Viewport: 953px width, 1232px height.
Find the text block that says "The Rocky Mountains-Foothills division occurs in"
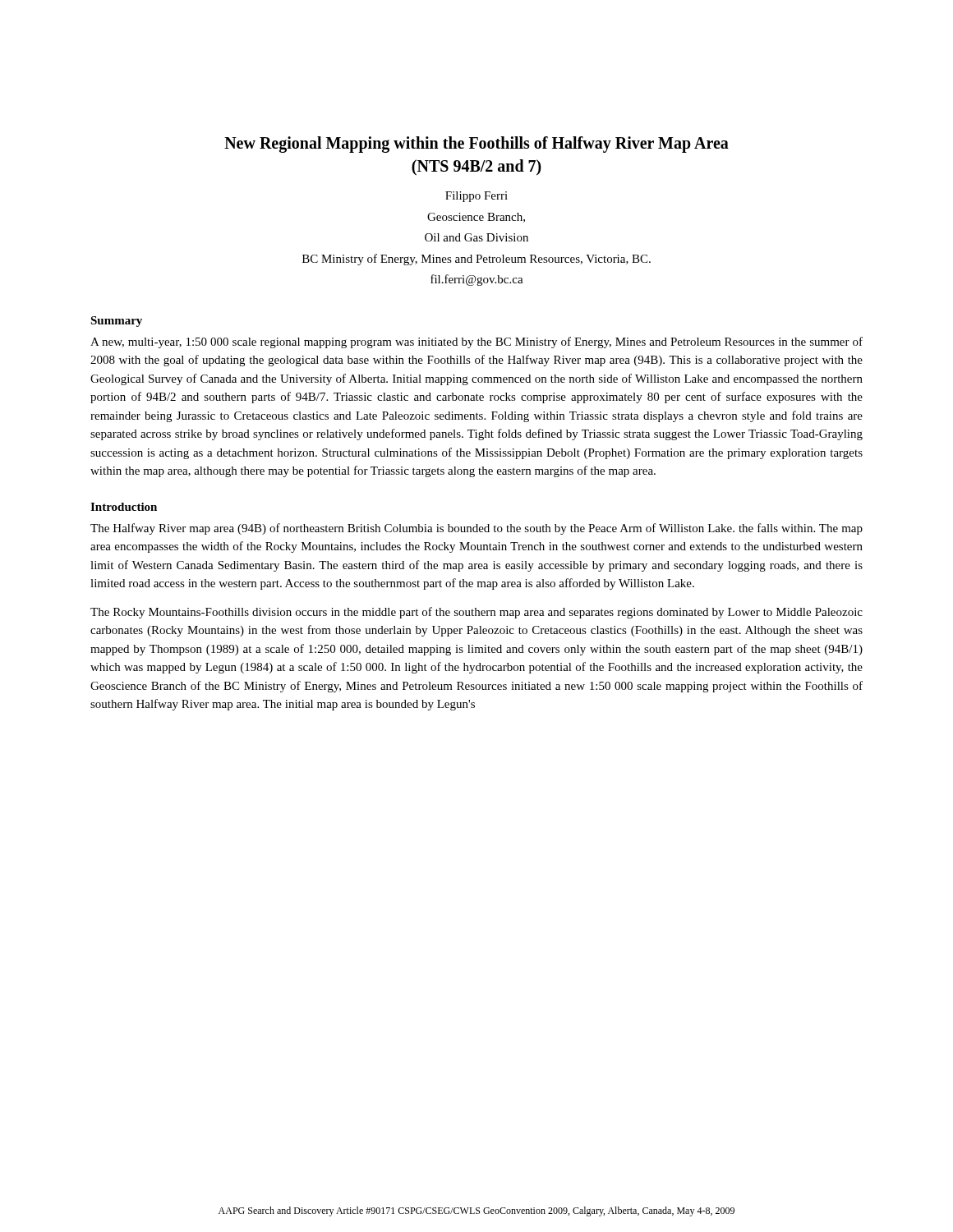(476, 658)
